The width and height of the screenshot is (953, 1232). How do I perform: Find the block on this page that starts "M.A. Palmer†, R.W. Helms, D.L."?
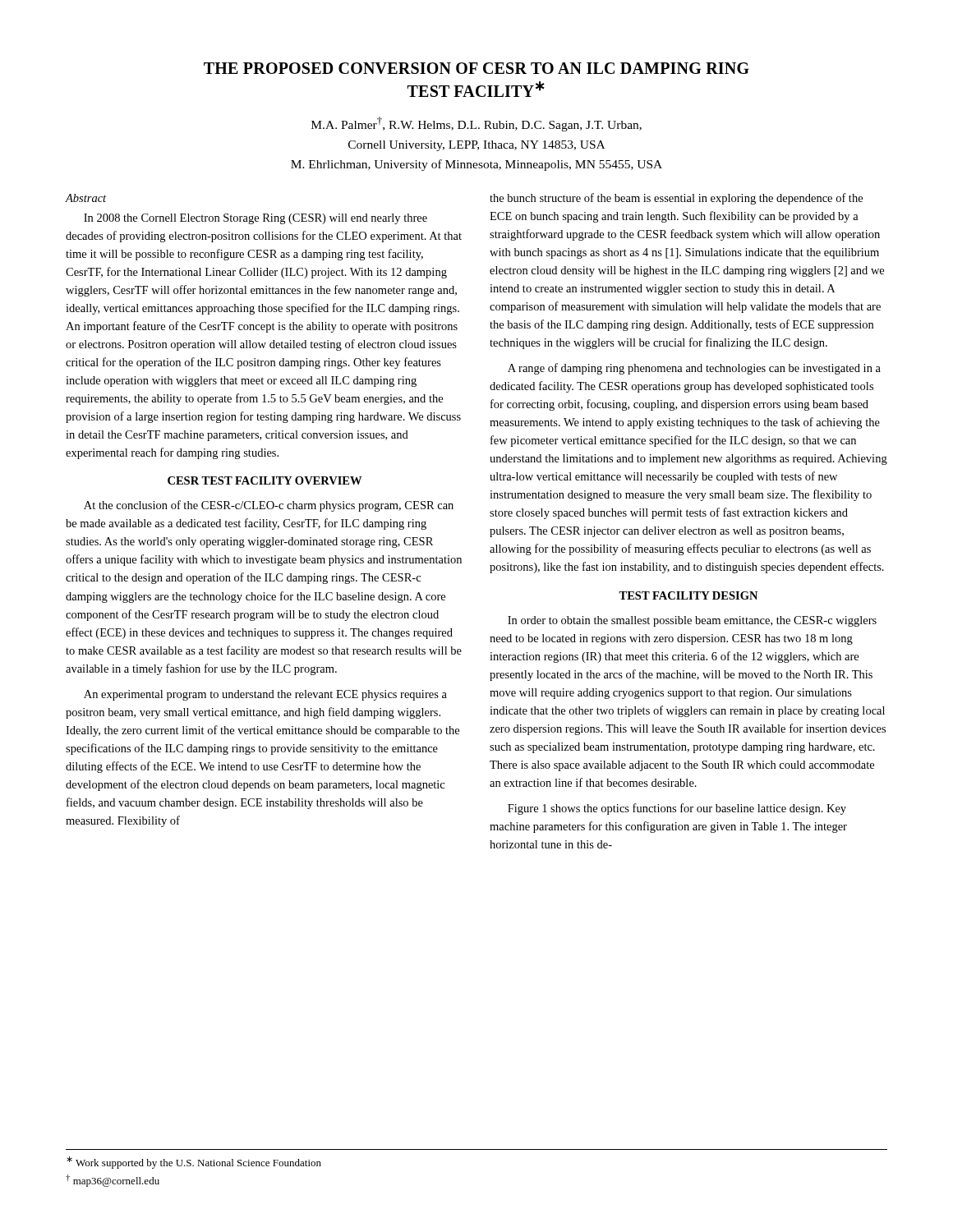click(476, 142)
